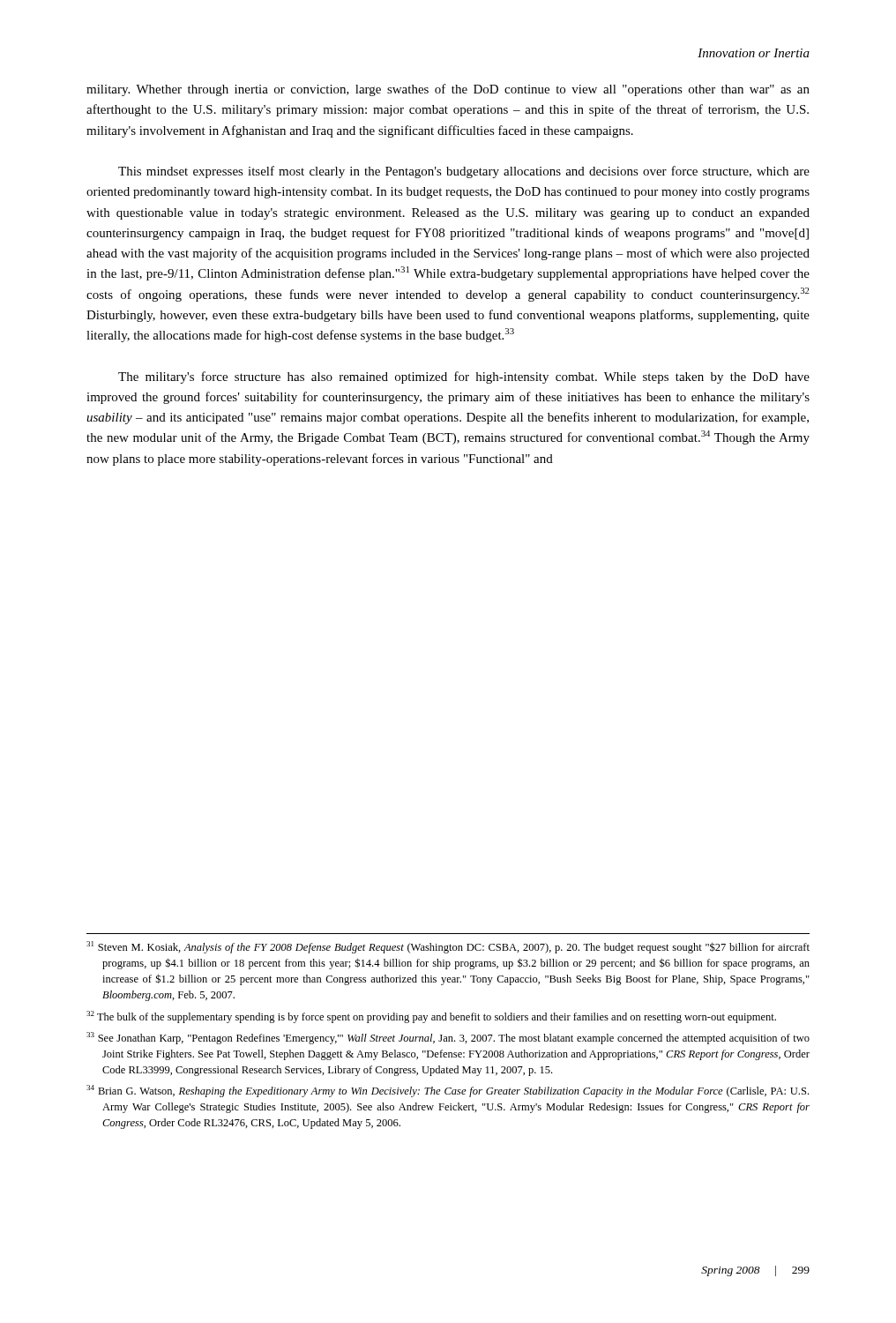896x1323 pixels.
Task: Select the footnote that says "32 The bulk of"
Action: pos(432,1016)
